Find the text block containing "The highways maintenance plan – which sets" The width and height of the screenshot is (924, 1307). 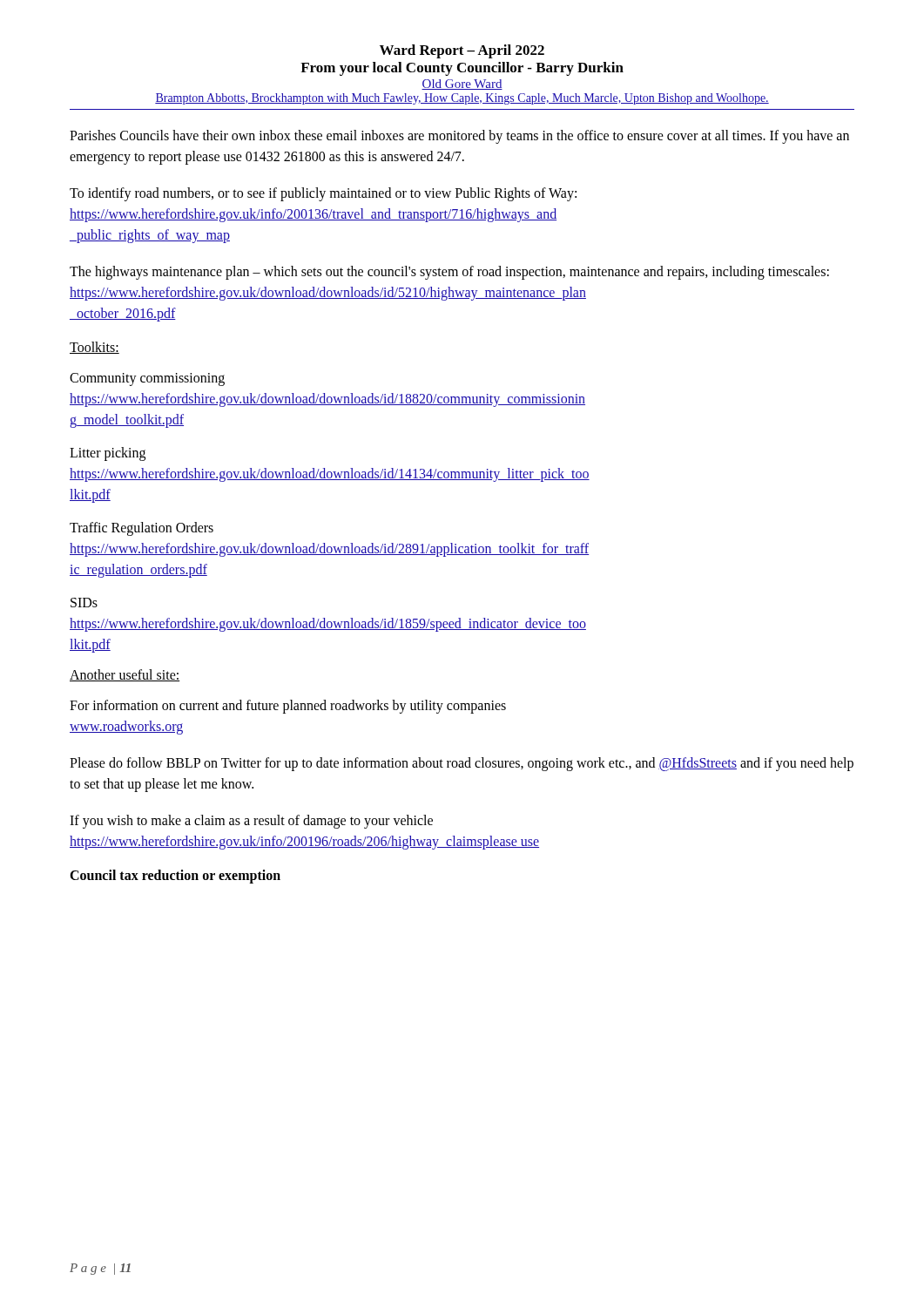pyautogui.click(x=450, y=292)
